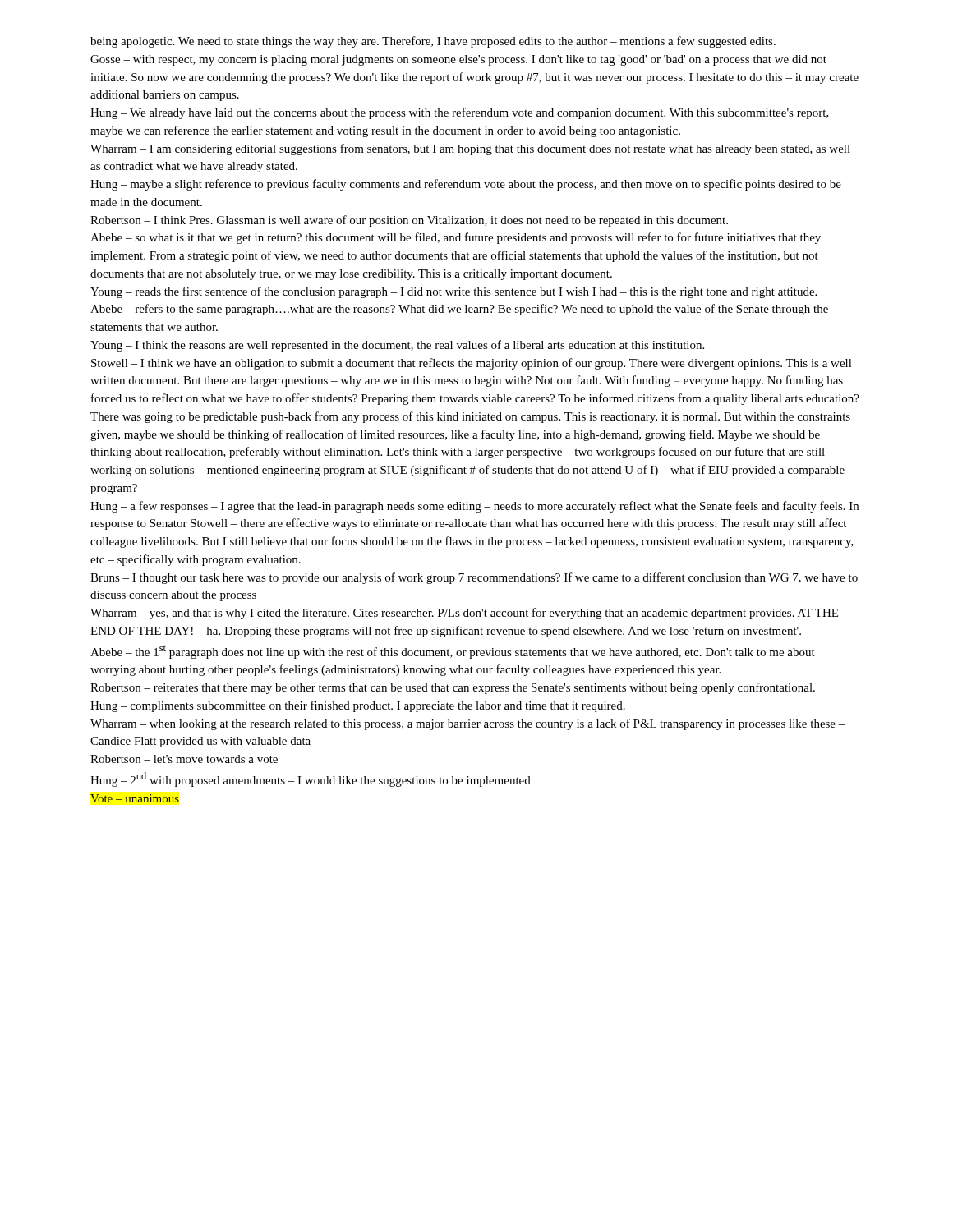Select the text starting "being apologetic. We need to"
Image resolution: width=953 pixels, height=1232 pixels.
tap(433, 41)
